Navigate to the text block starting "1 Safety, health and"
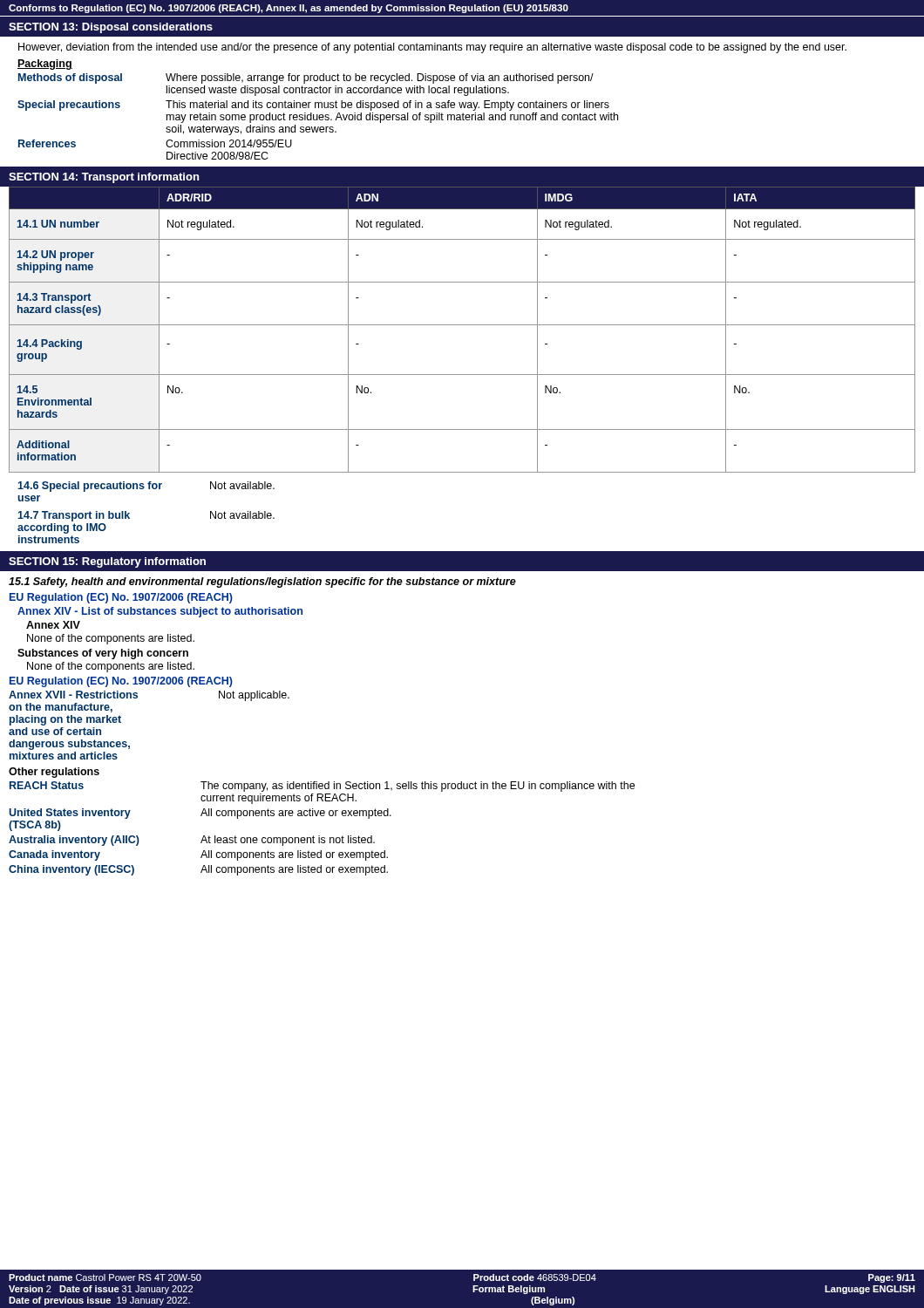 click(262, 582)
